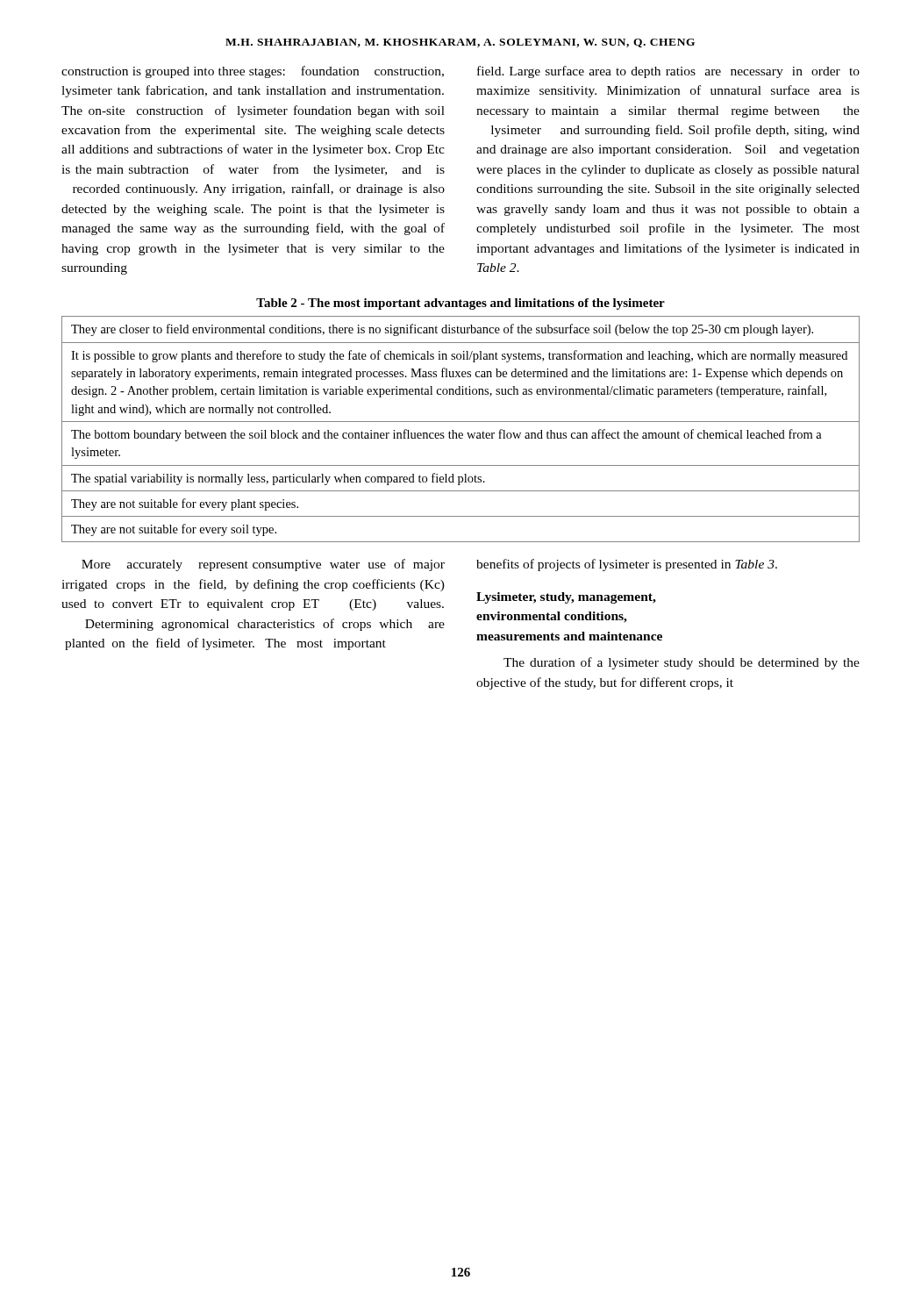
Task: Locate the text block with the text "construction is grouped"
Action: click(253, 169)
